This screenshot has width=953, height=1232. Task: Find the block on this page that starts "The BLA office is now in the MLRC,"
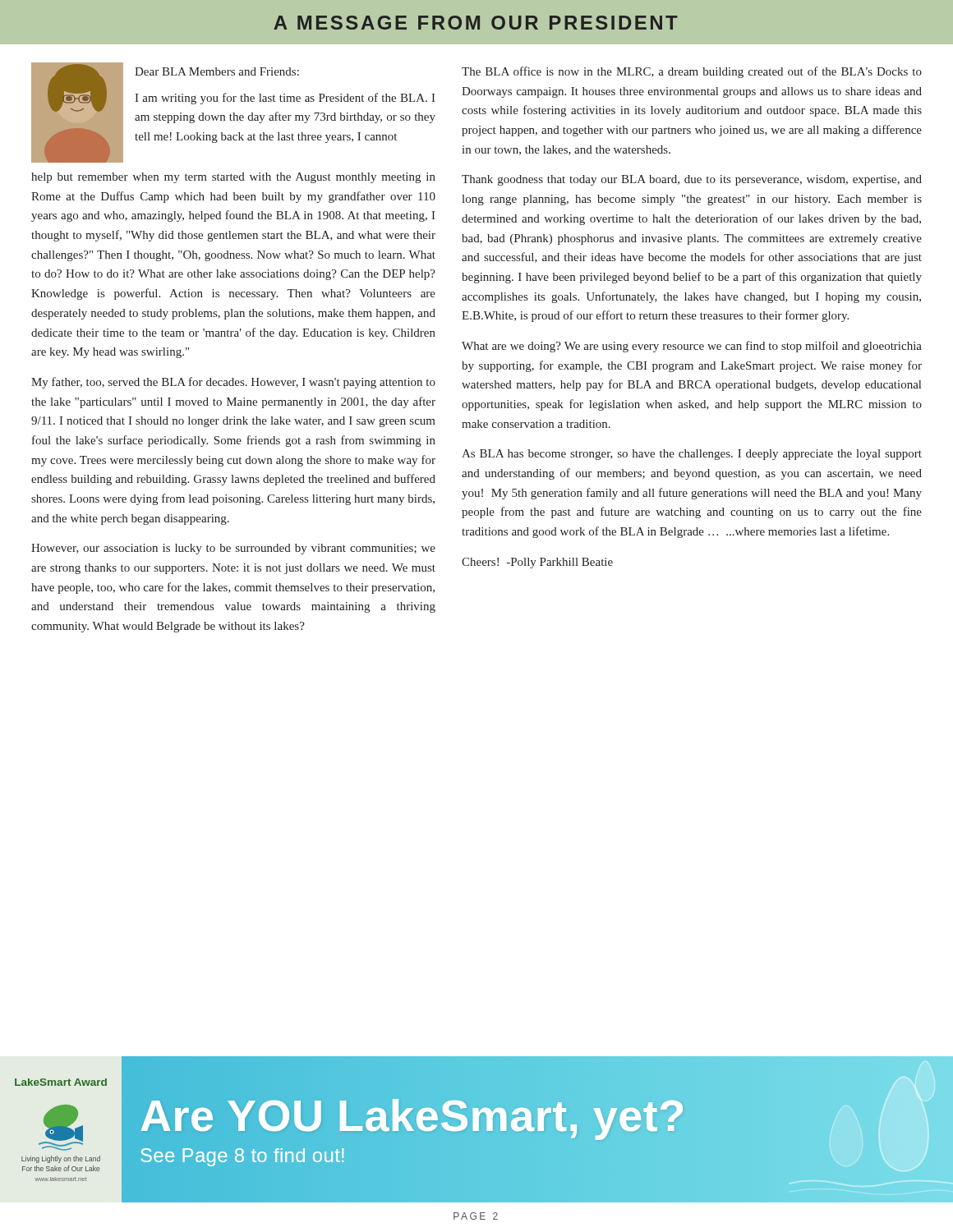click(692, 110)
